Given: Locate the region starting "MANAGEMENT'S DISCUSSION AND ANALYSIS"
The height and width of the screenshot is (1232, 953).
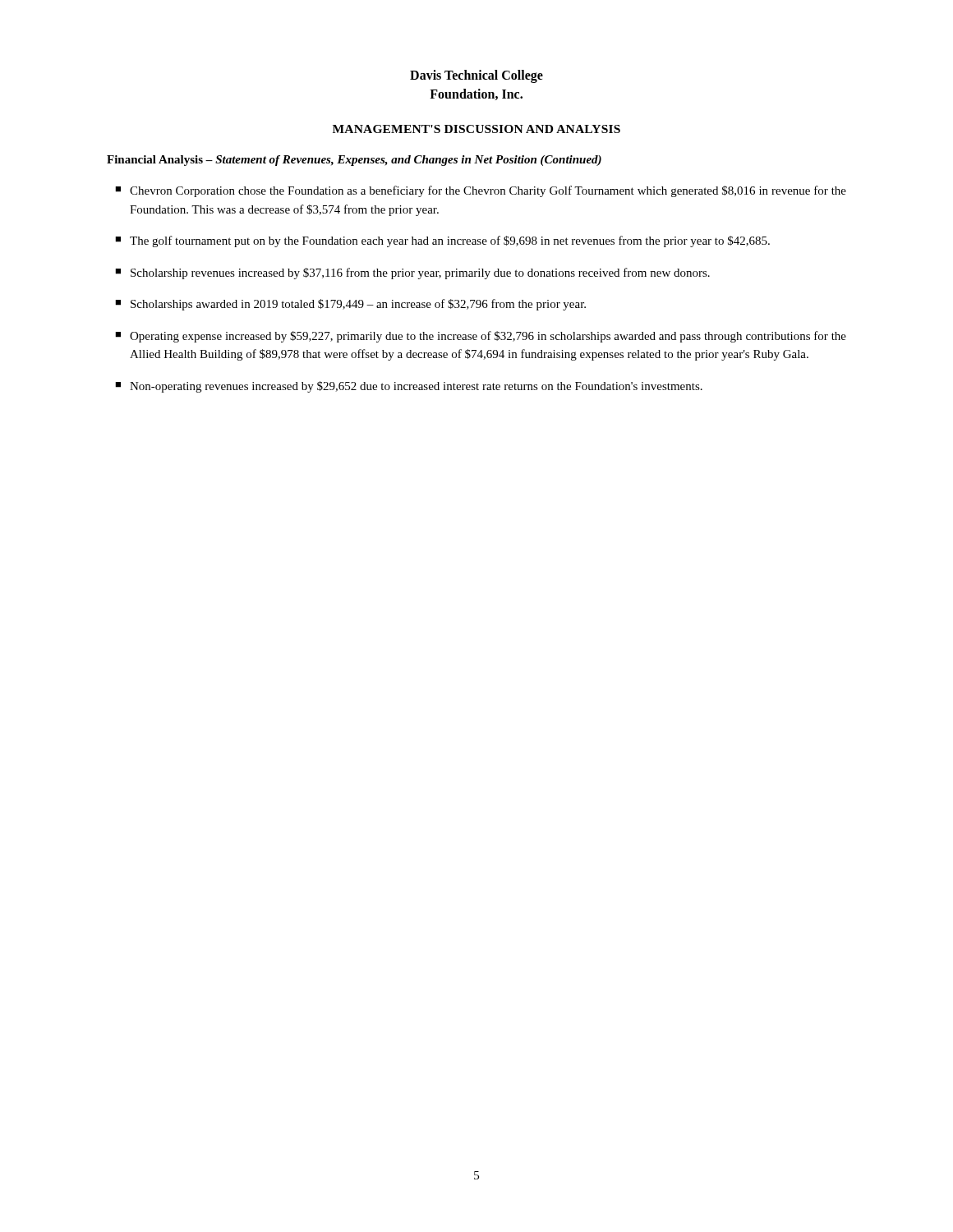Looking at the screenshot, I should click(476, 129).
